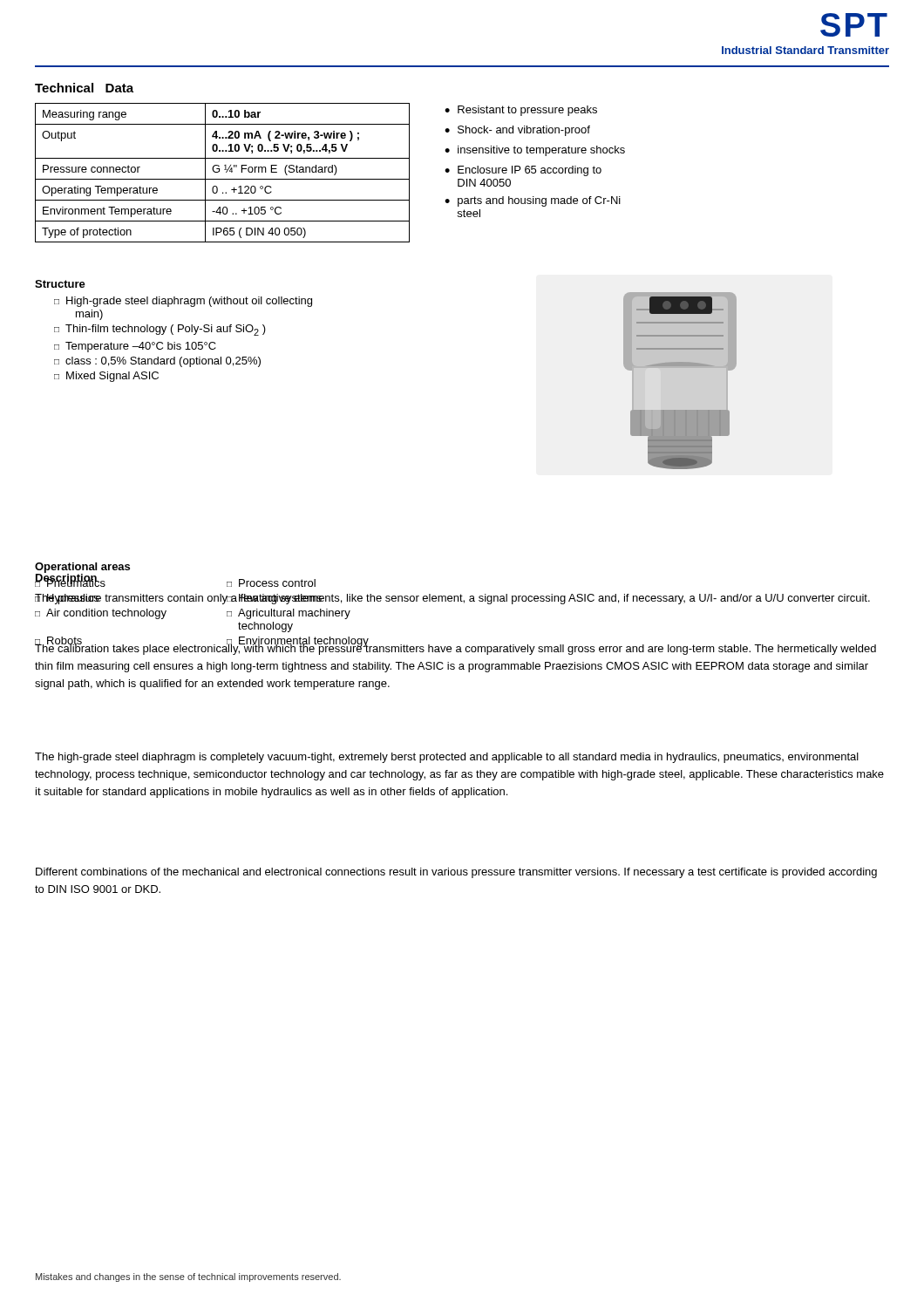Click on the table containing "0...10 bar"
The image size is (924, 1308).
(222, 173)
